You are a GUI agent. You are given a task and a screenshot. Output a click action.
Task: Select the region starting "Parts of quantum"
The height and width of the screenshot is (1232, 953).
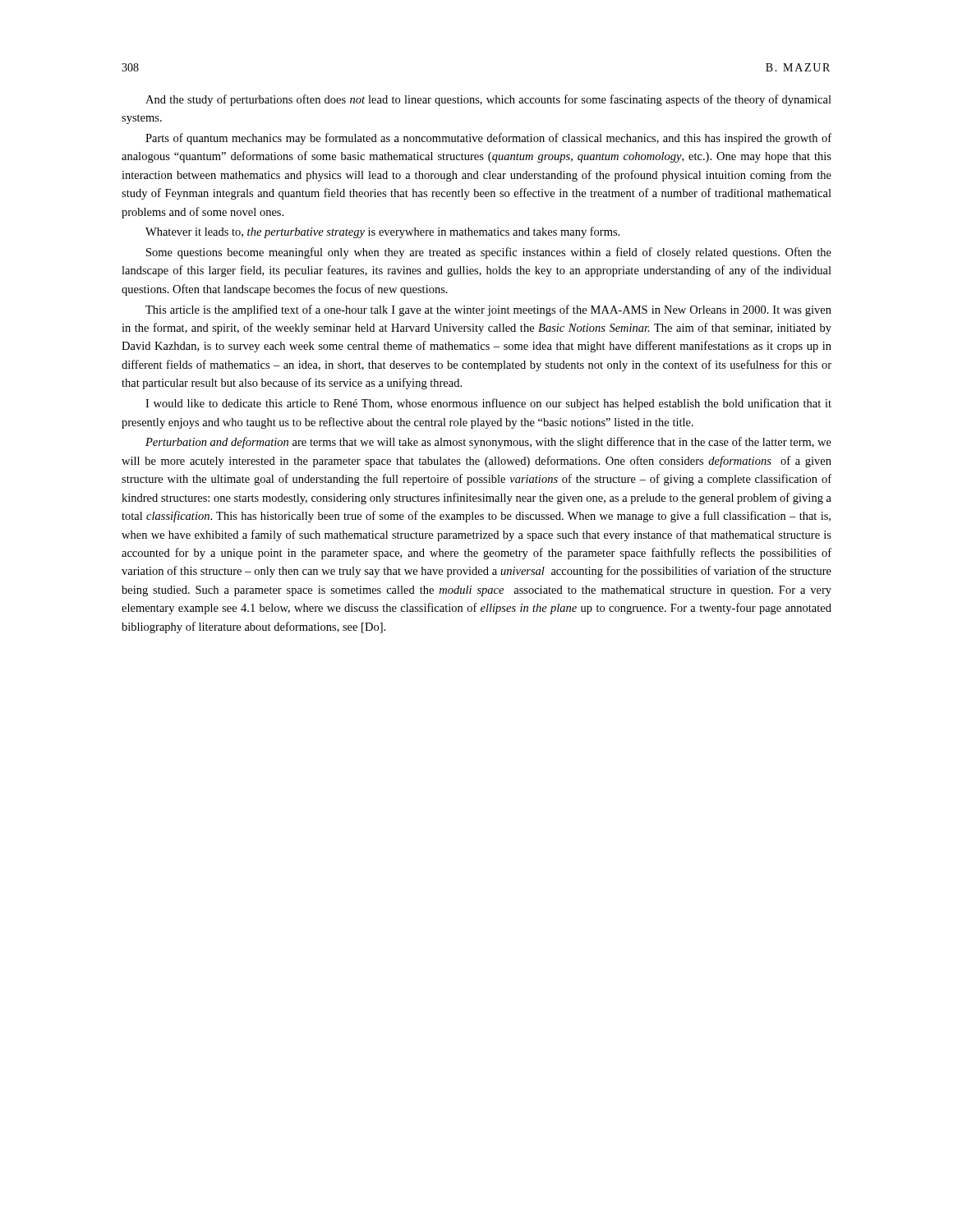coord(476,175)
